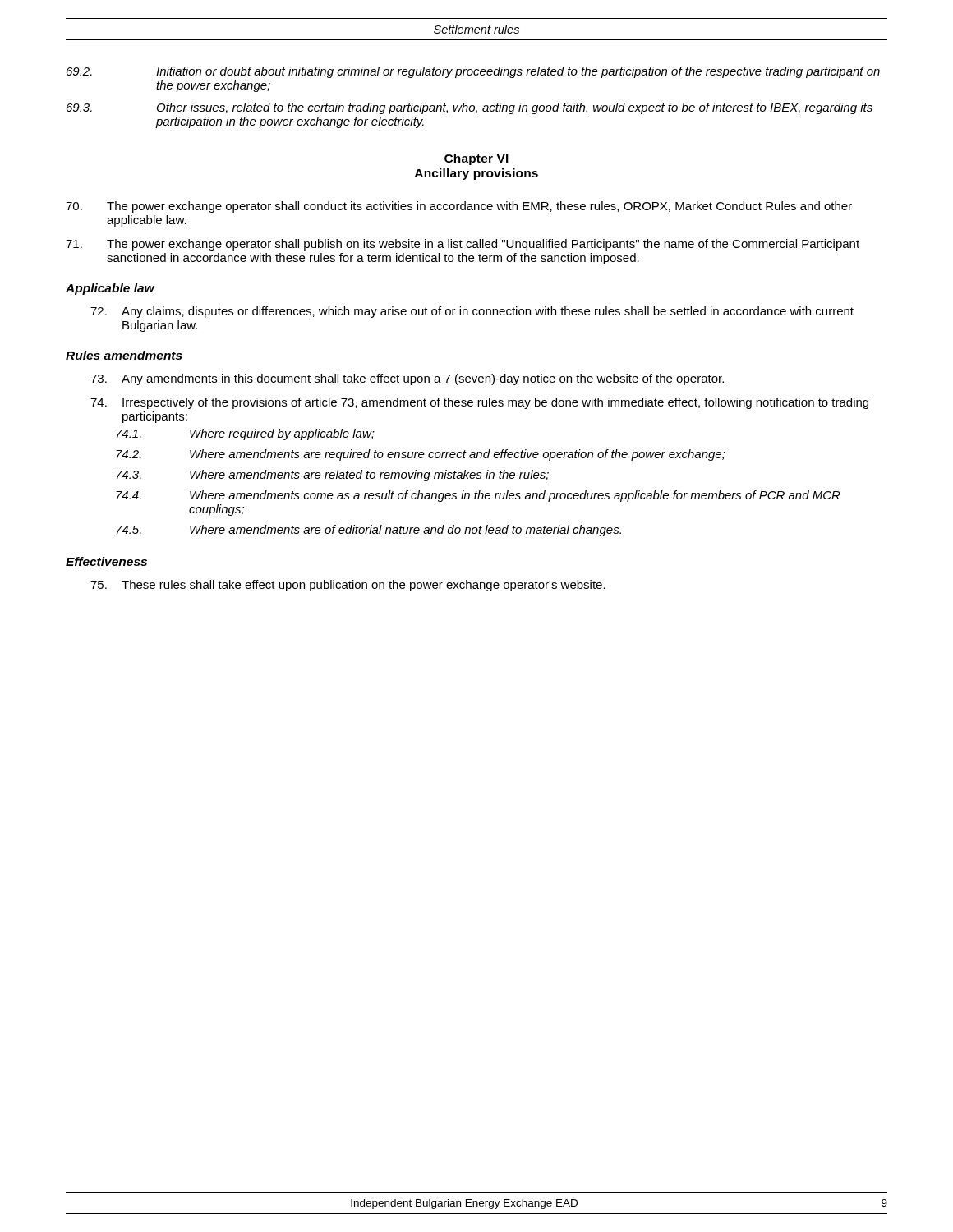Locate the passage starting "74.4. Where amendments come as a result of"
This screenshot has width=953, height=1232.
coord(501,502)
